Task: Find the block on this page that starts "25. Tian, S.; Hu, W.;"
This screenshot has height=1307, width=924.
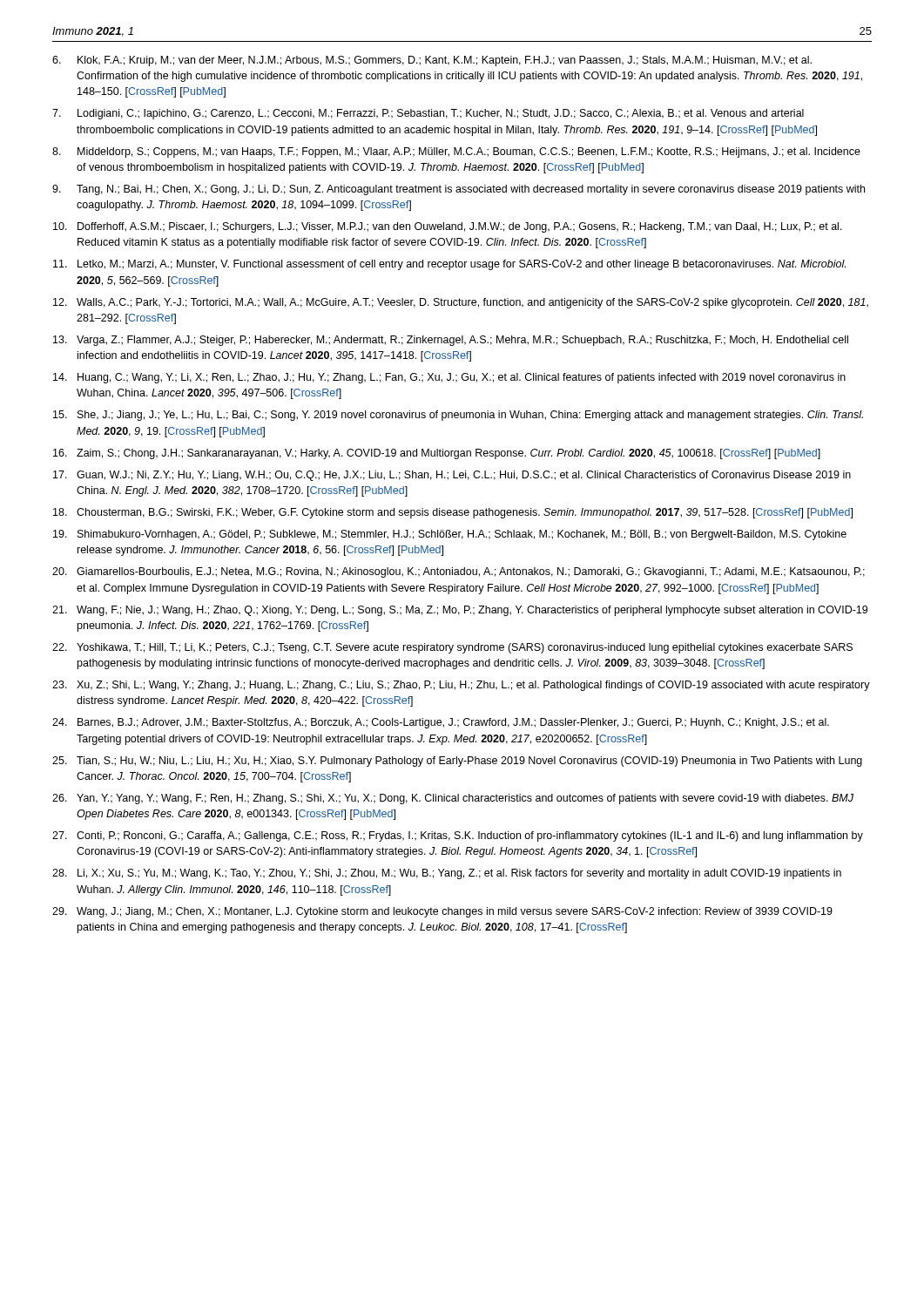Action: click(462, 768)
